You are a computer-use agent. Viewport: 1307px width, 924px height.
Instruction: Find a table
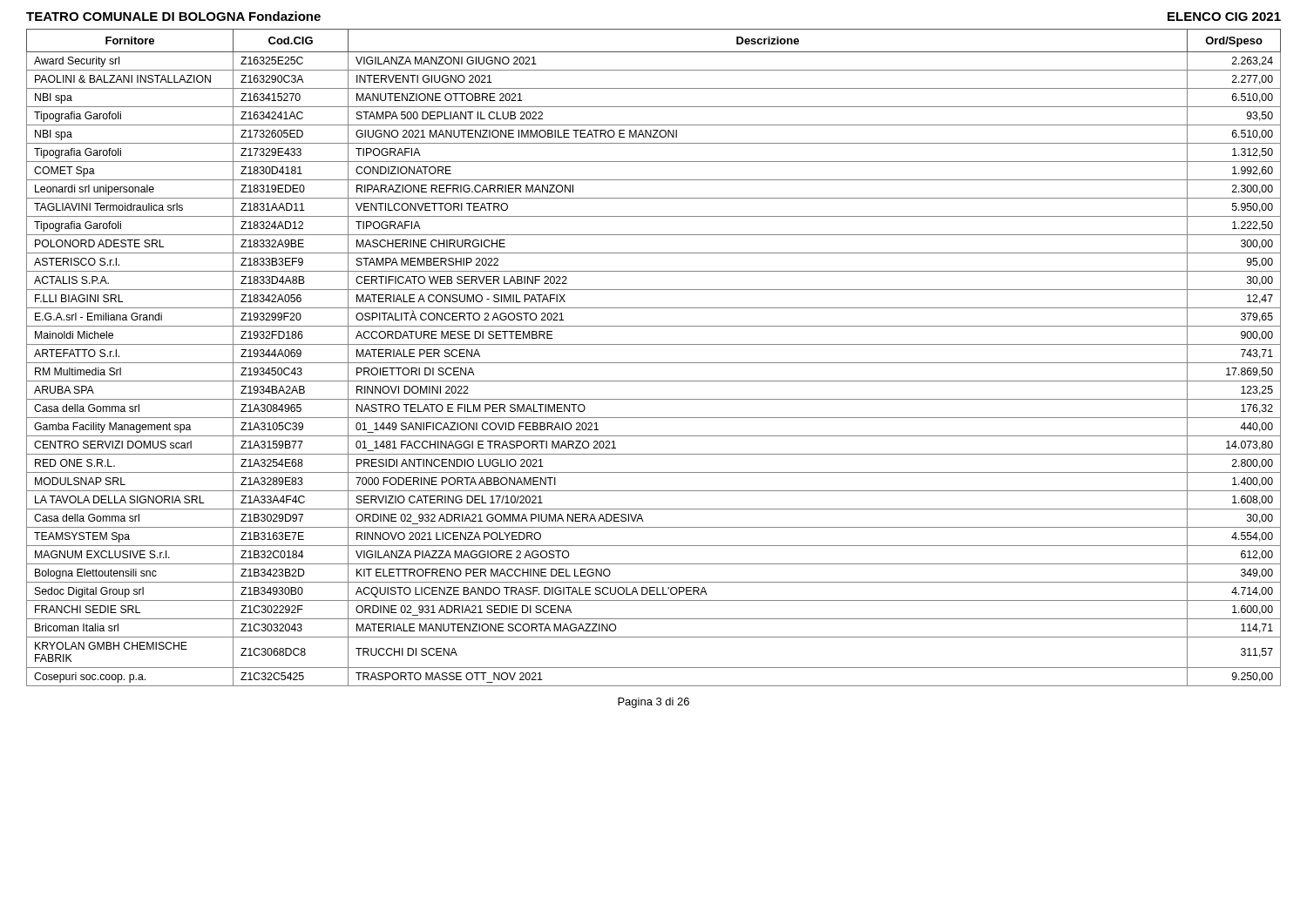coord(654,357)
